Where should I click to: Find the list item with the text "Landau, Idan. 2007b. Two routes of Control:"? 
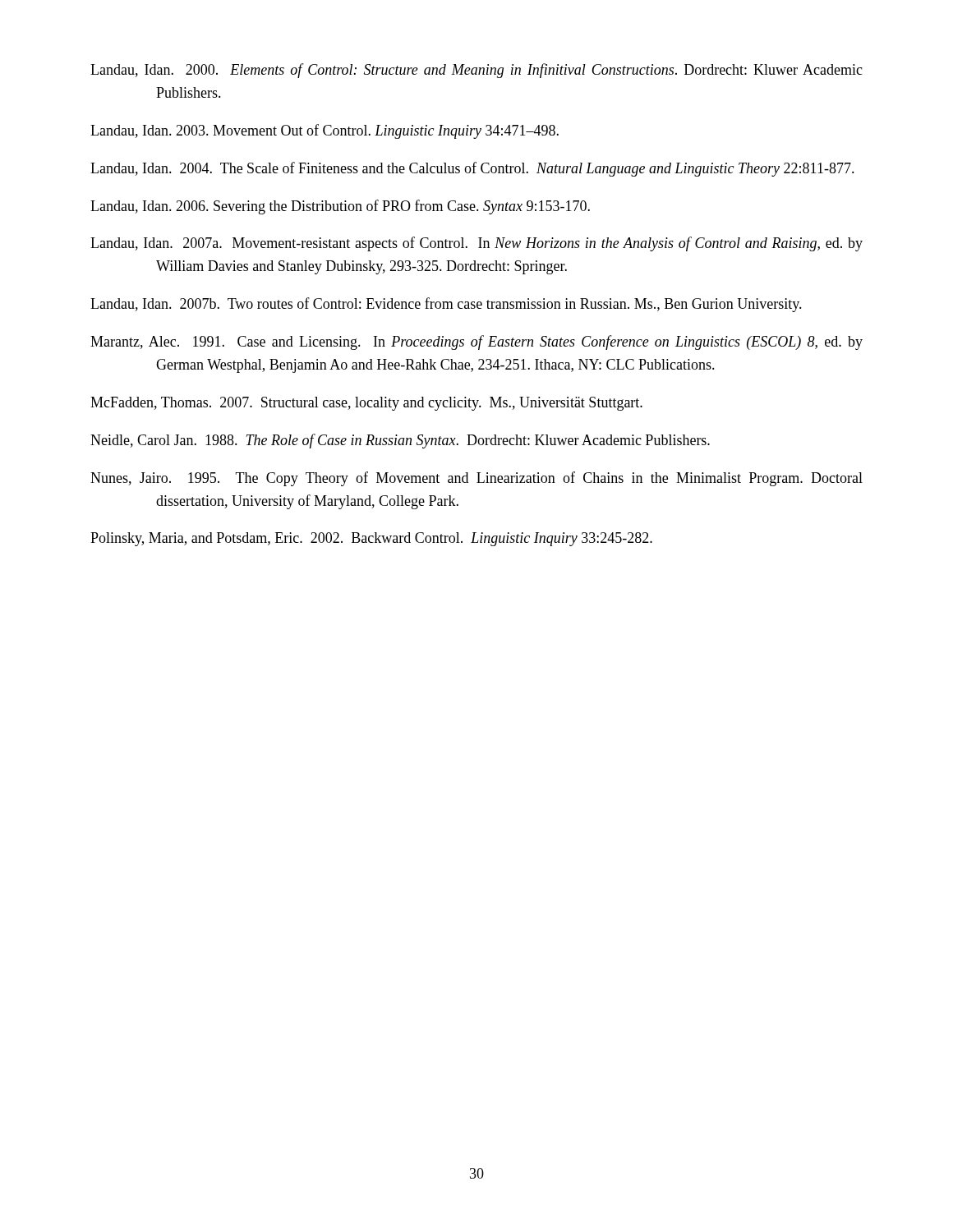pyautogui.click(x=446, y=304)
